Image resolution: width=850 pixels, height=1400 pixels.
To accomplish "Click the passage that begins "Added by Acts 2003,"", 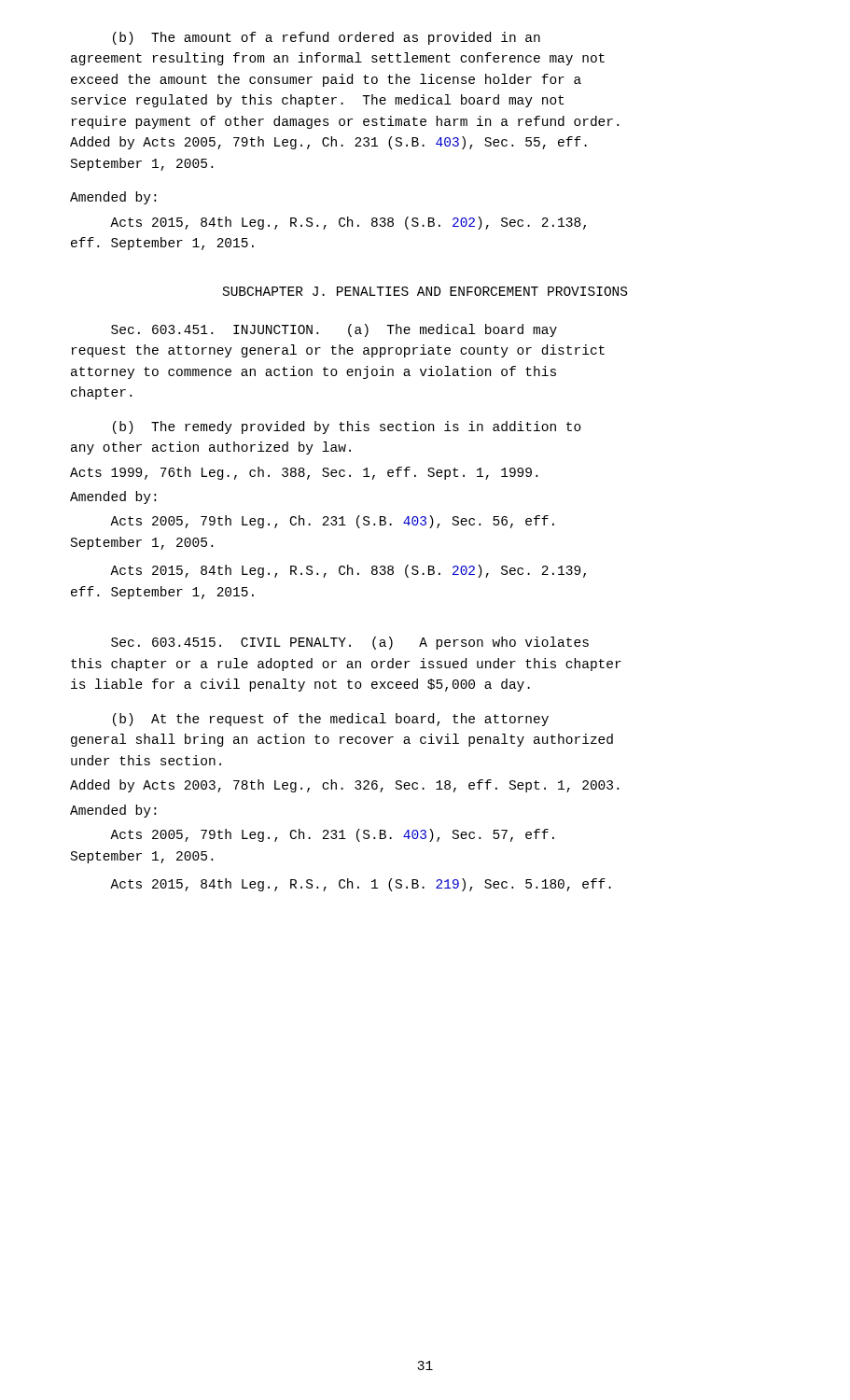I will (346, 786).
